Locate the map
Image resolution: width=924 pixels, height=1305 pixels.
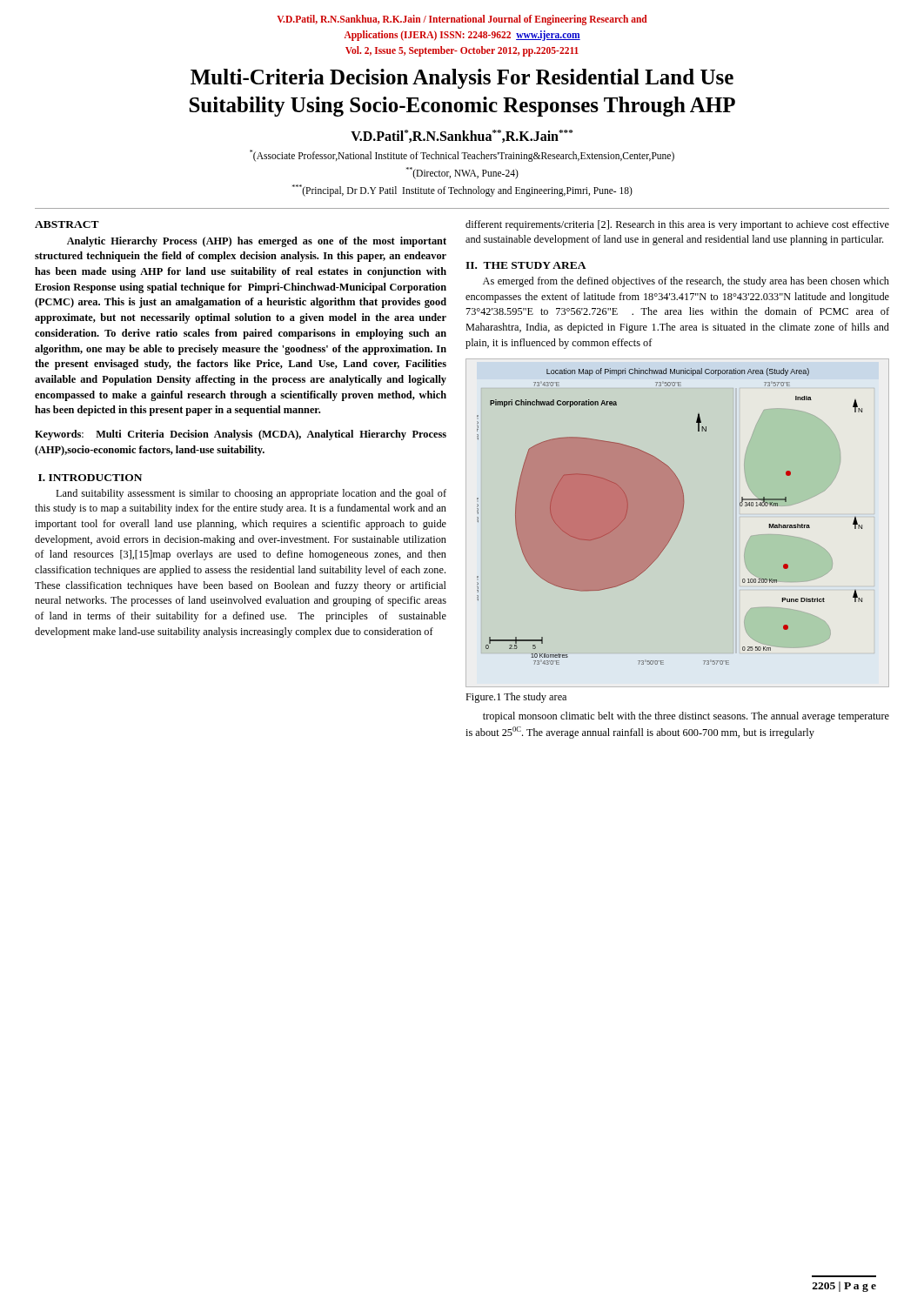coord(677,523)
